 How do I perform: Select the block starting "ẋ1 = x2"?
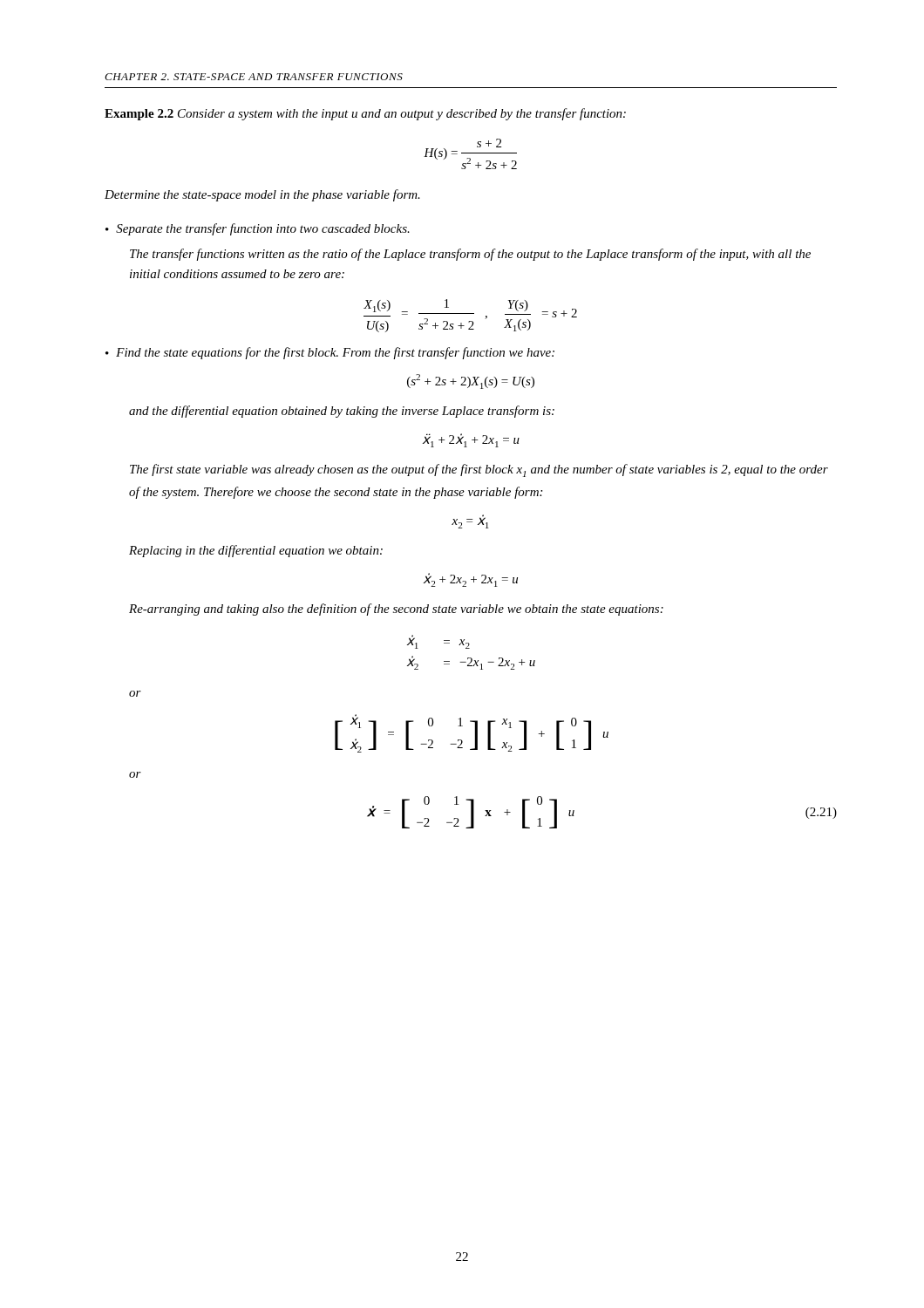click(x=471, y=653)
